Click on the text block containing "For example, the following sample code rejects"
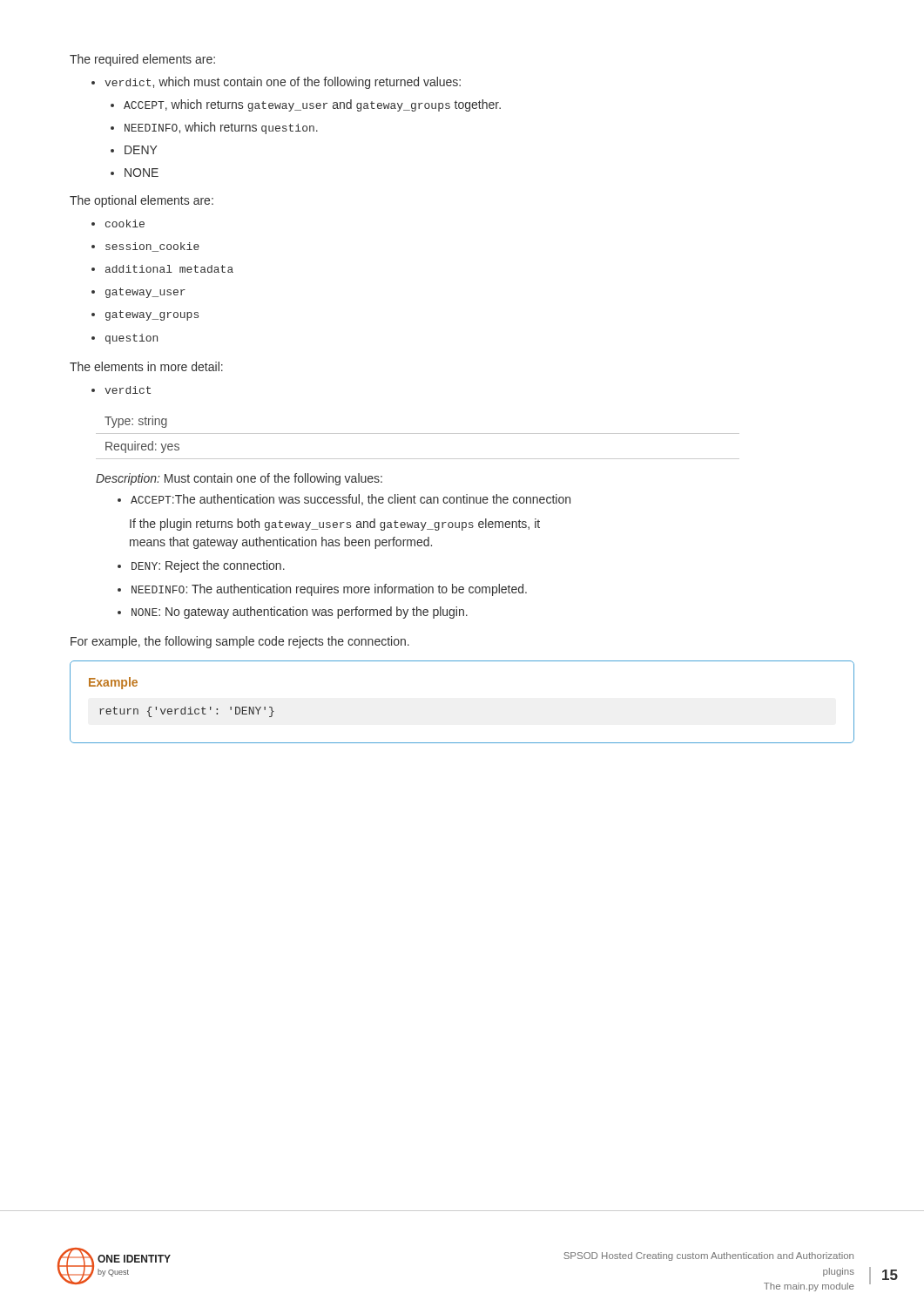The image size is (924, 1307). [x=240, y=641]
